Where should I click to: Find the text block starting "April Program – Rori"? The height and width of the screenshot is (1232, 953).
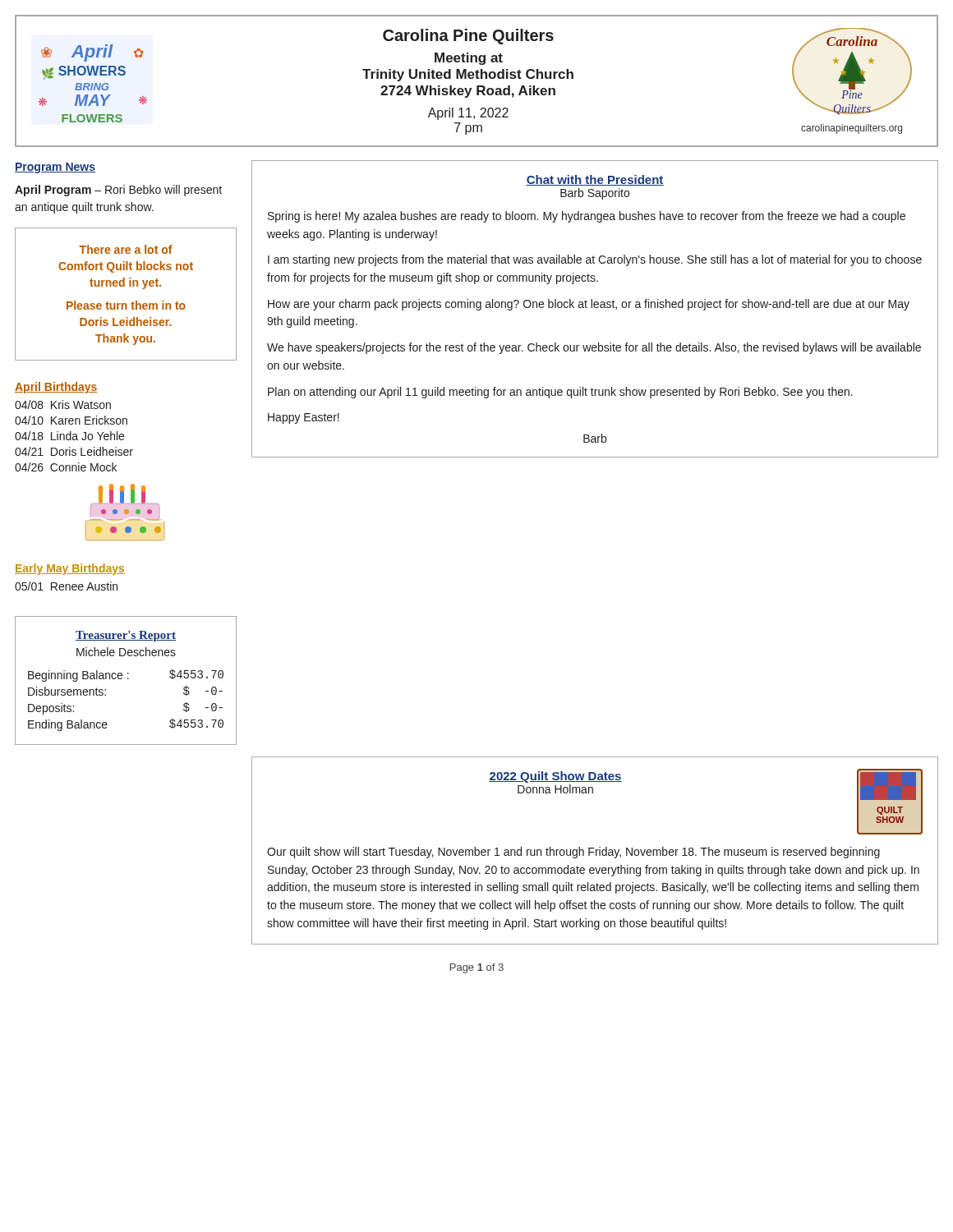point(118,198)
